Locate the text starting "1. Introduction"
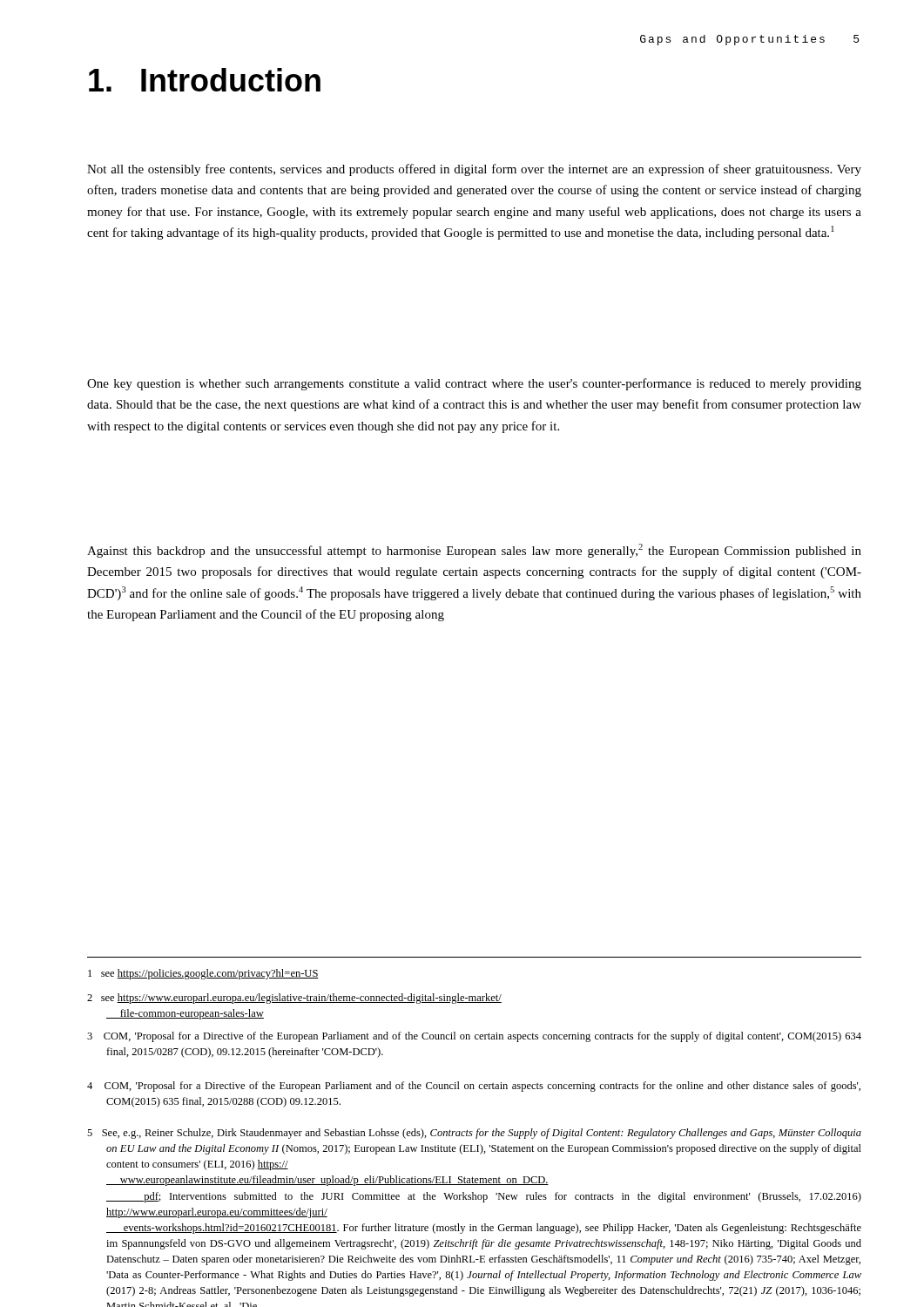924x1307 pixels. click(x=205, y=80)
